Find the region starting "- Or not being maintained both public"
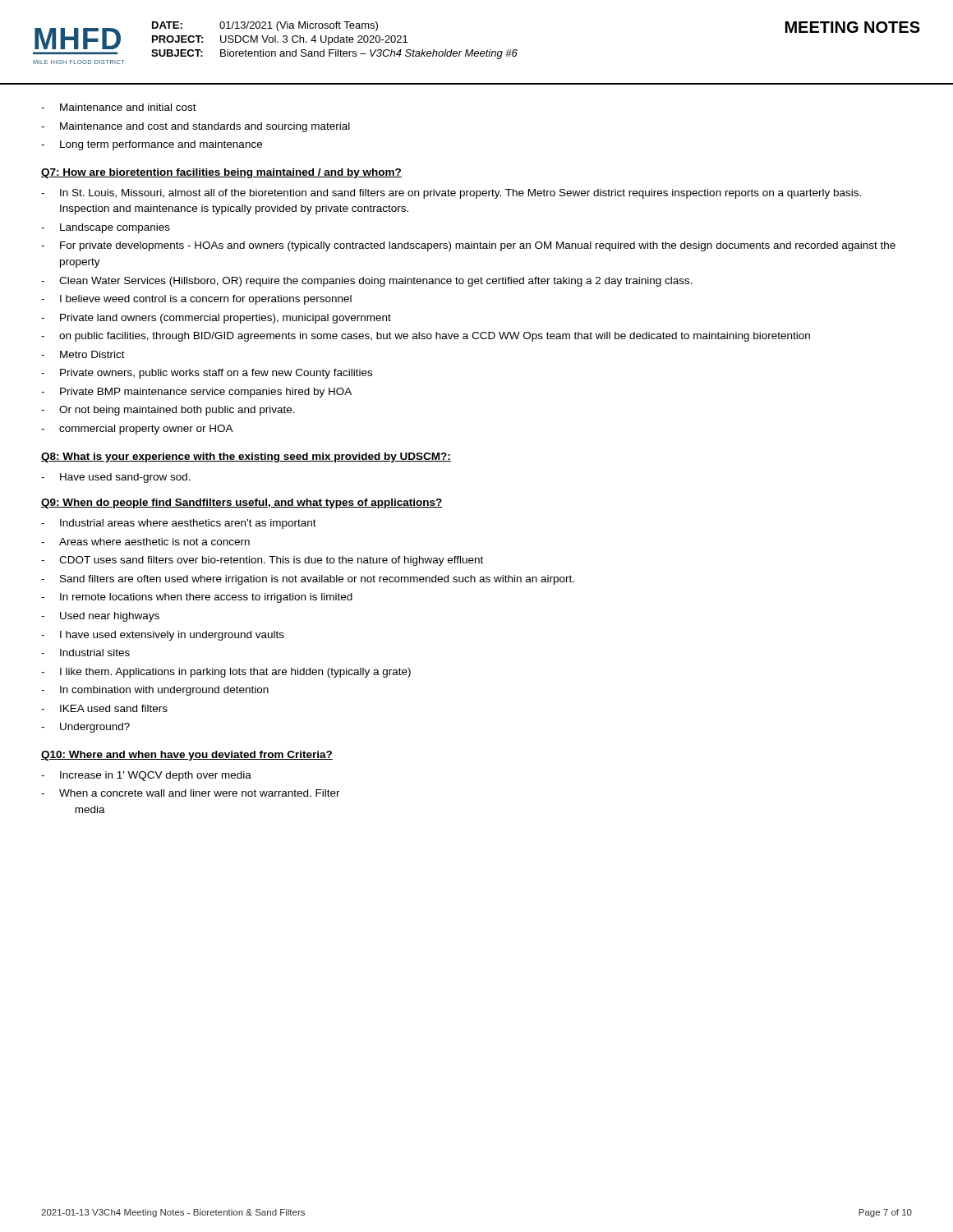The width and height of the screenshot is (953, 1232). click(x=168, y=411)
